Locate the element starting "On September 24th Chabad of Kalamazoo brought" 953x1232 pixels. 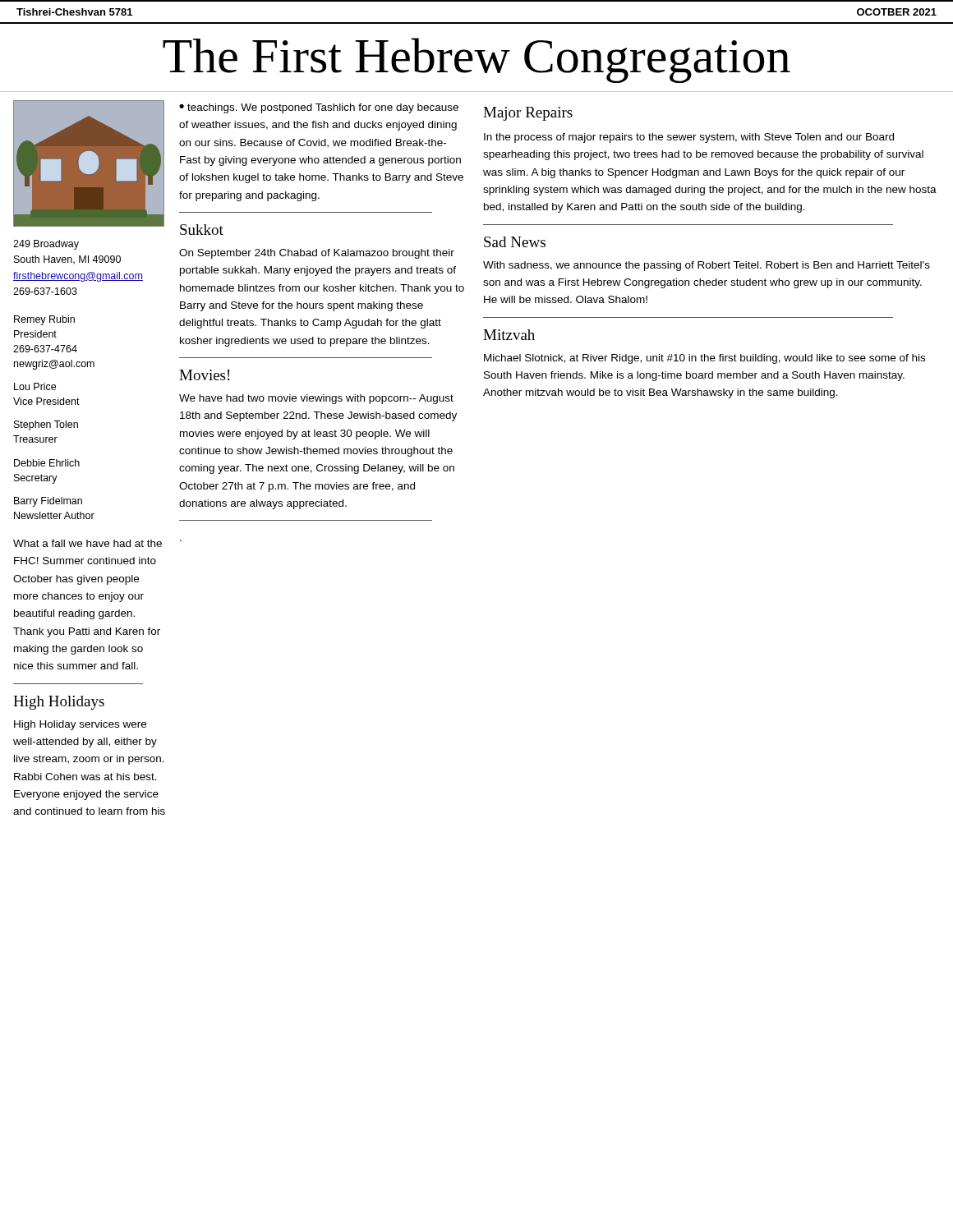click(322, 296)
